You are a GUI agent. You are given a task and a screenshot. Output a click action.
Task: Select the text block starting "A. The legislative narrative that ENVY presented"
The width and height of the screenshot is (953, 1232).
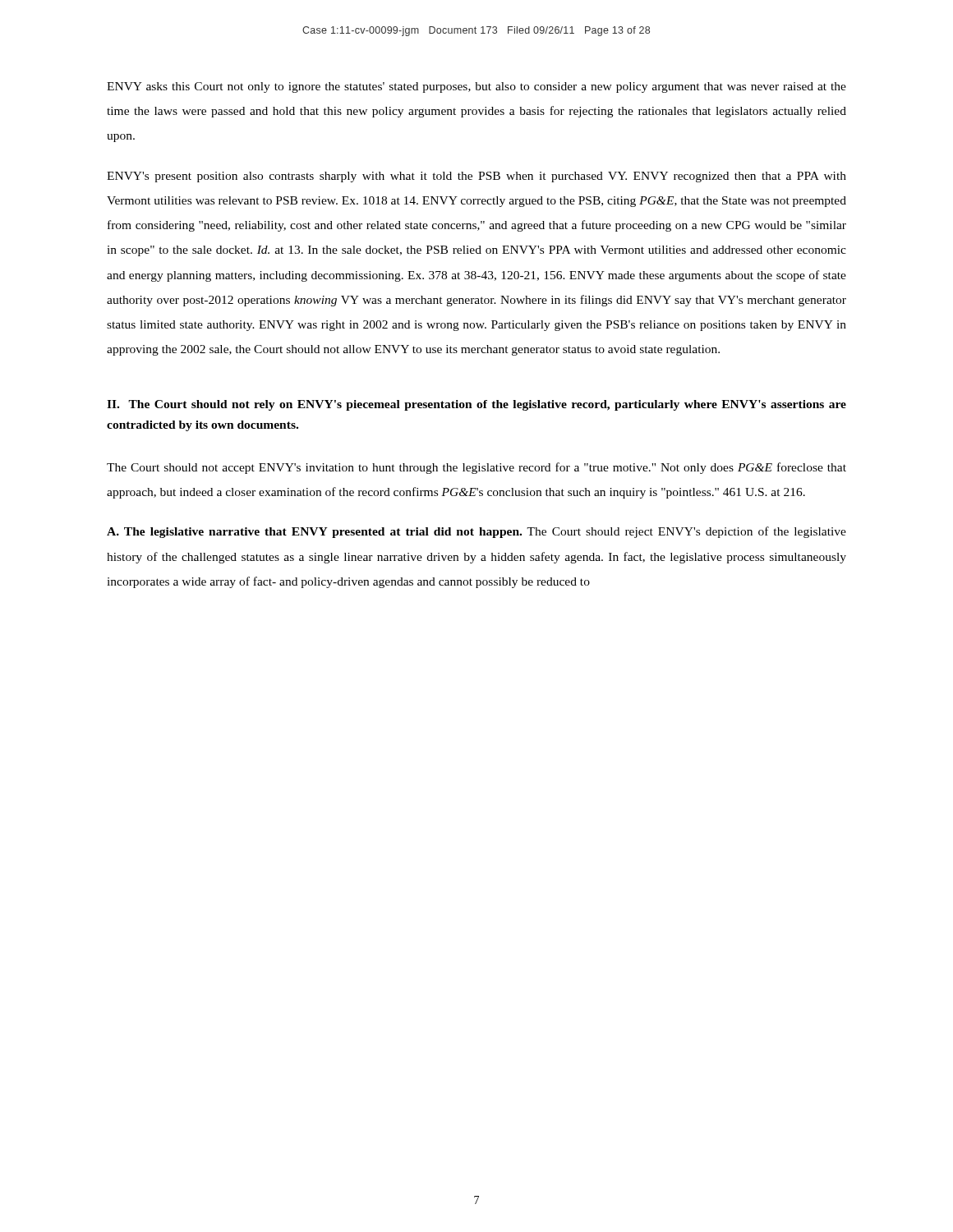click(476, 557)
